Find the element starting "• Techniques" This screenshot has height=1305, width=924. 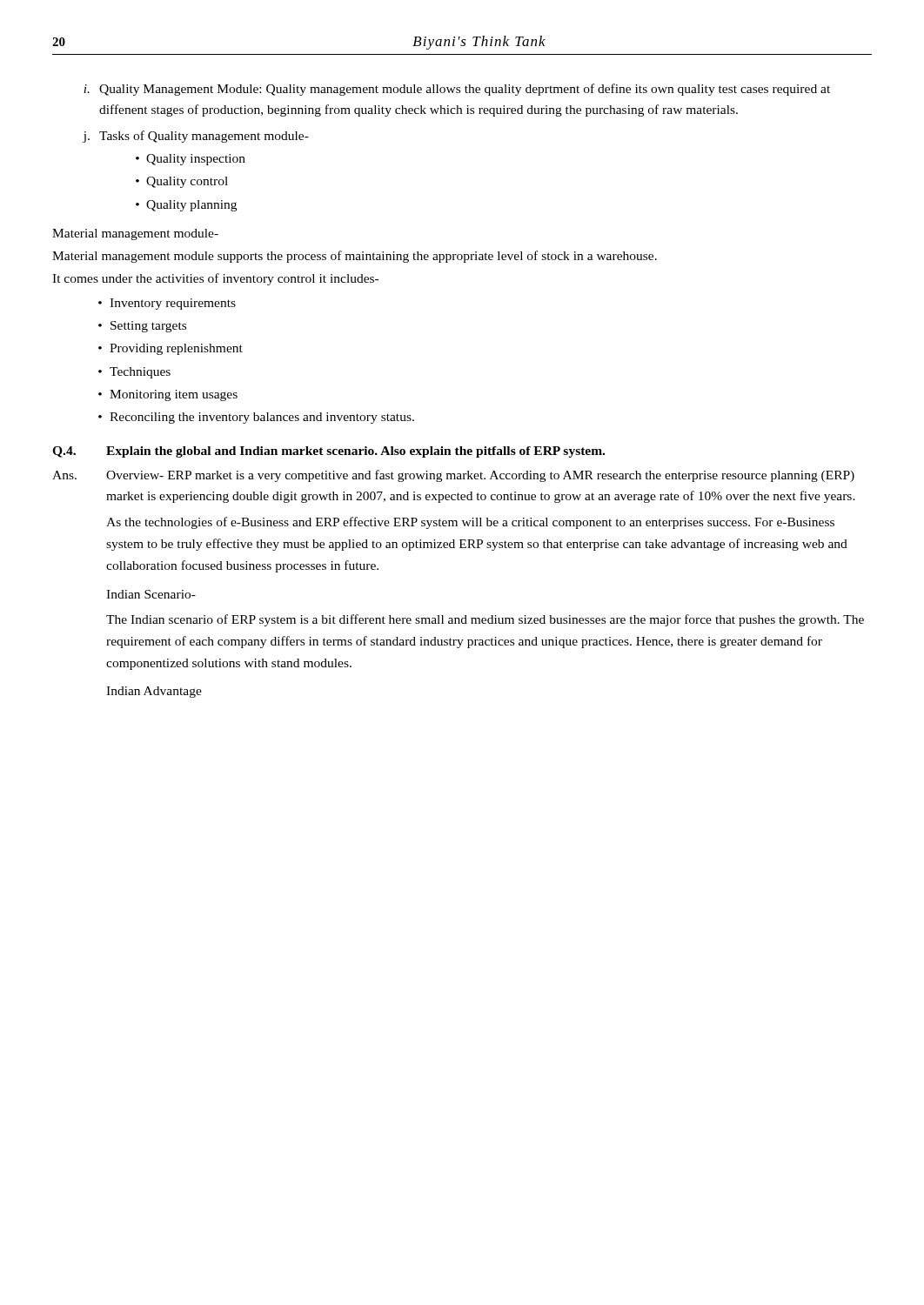(x=131, y=371)
